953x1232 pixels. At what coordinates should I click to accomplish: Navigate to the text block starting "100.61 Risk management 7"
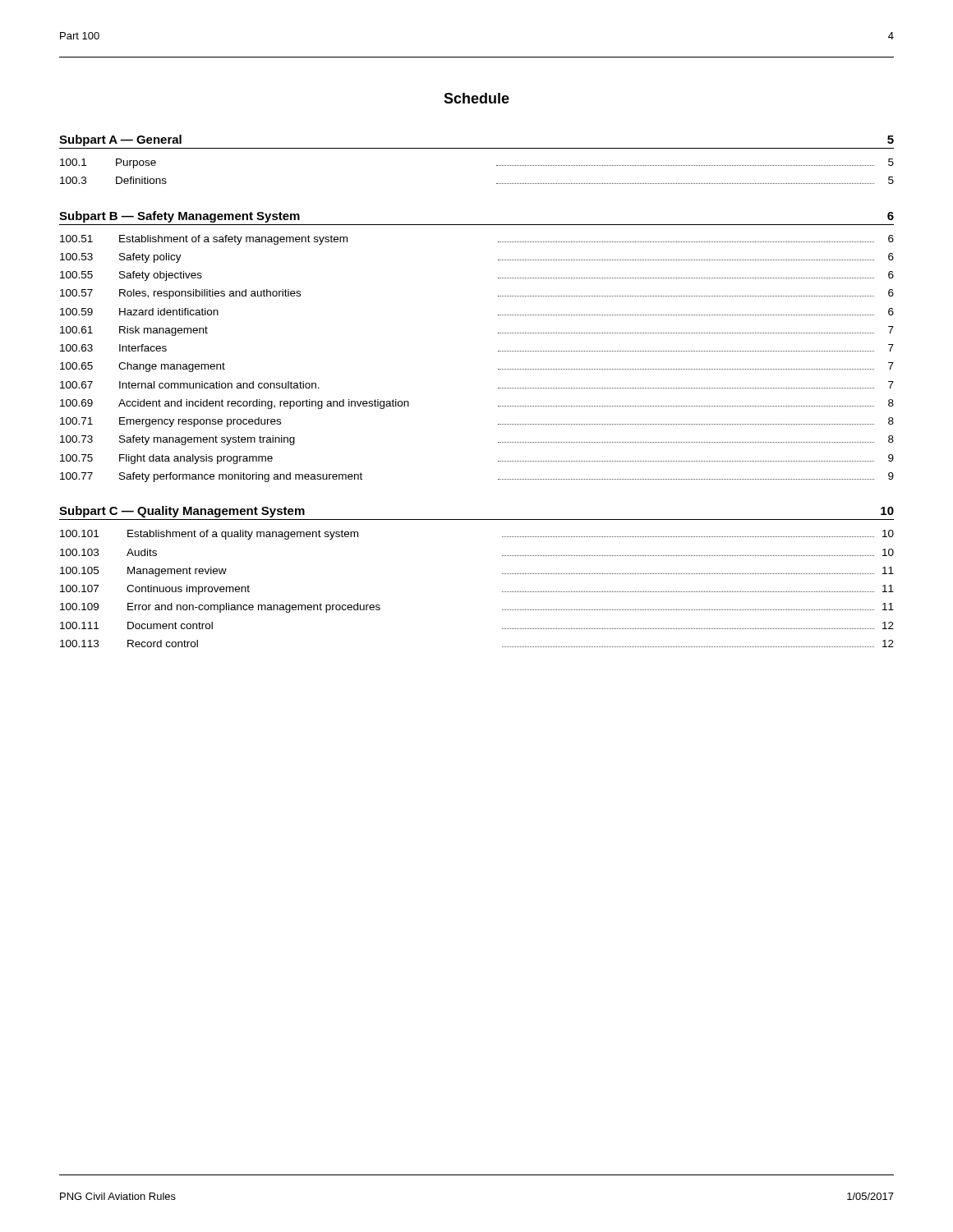point(71,331)
